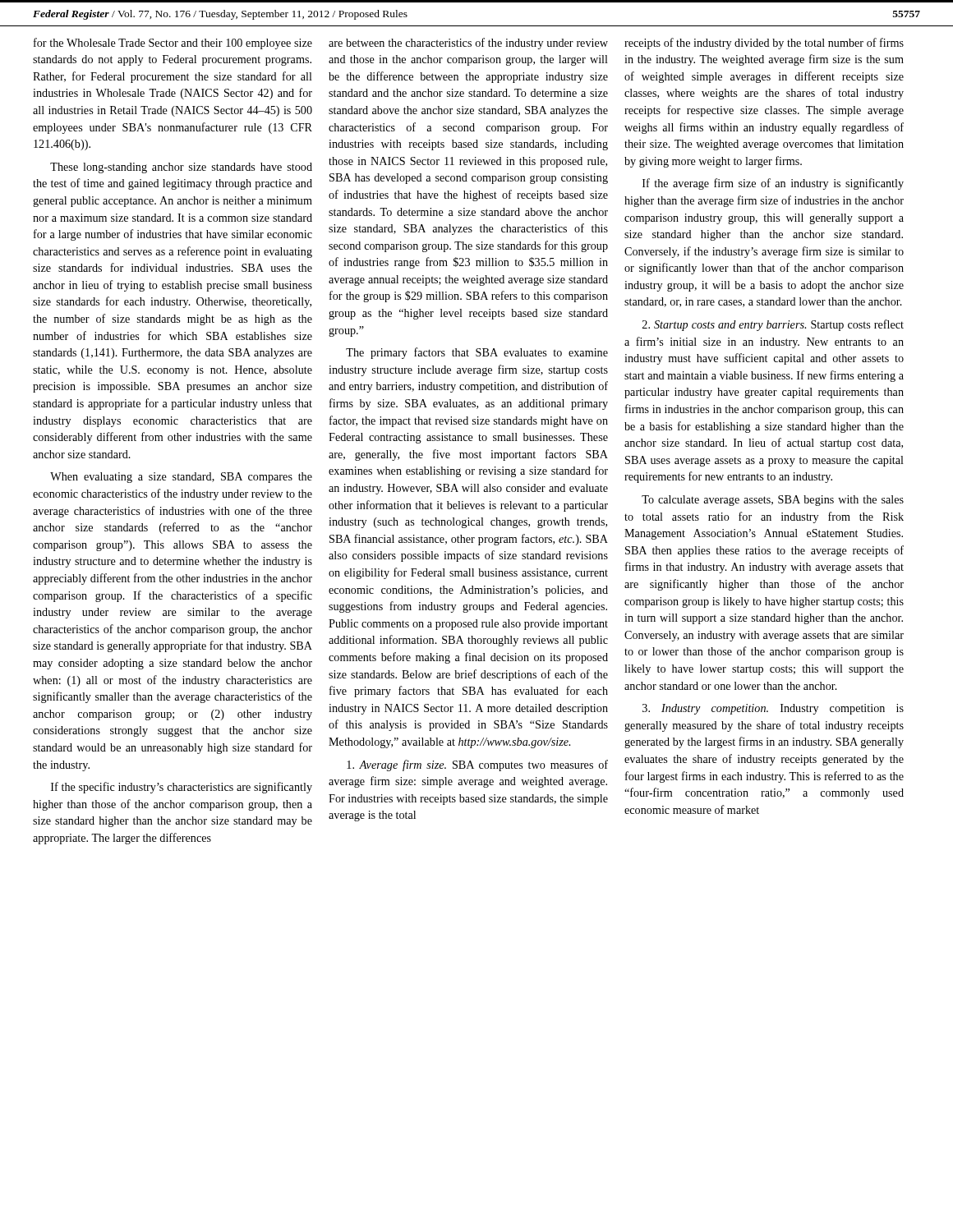Screen dimensions: 1232x953
Task: Locate the text block that says "Startup costs and entry barriers. Startup"
Action: (764, 401)
